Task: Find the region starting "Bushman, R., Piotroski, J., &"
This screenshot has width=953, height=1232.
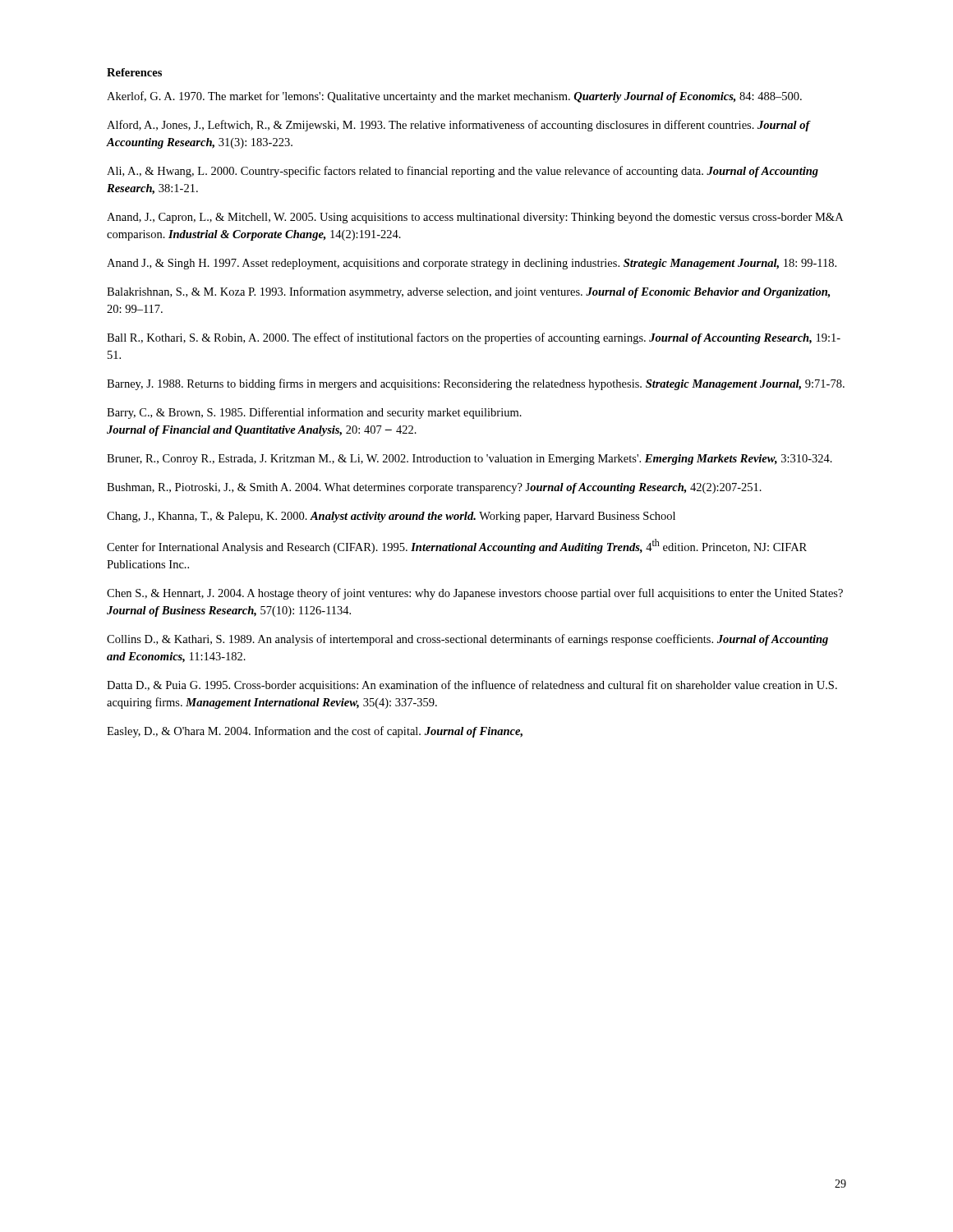Action: tap(434, 487)
